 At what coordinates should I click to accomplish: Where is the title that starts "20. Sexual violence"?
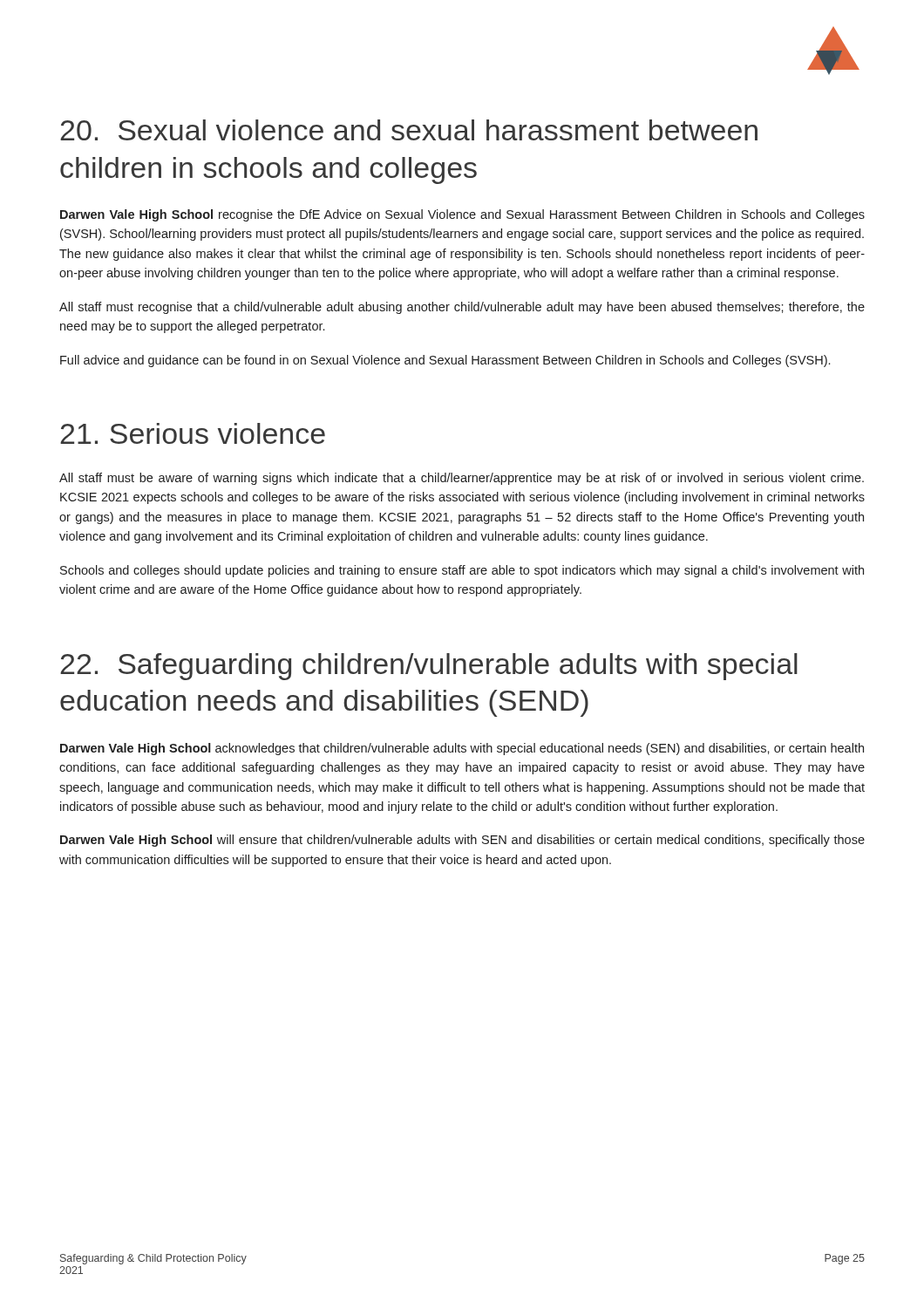click(462, 149)
